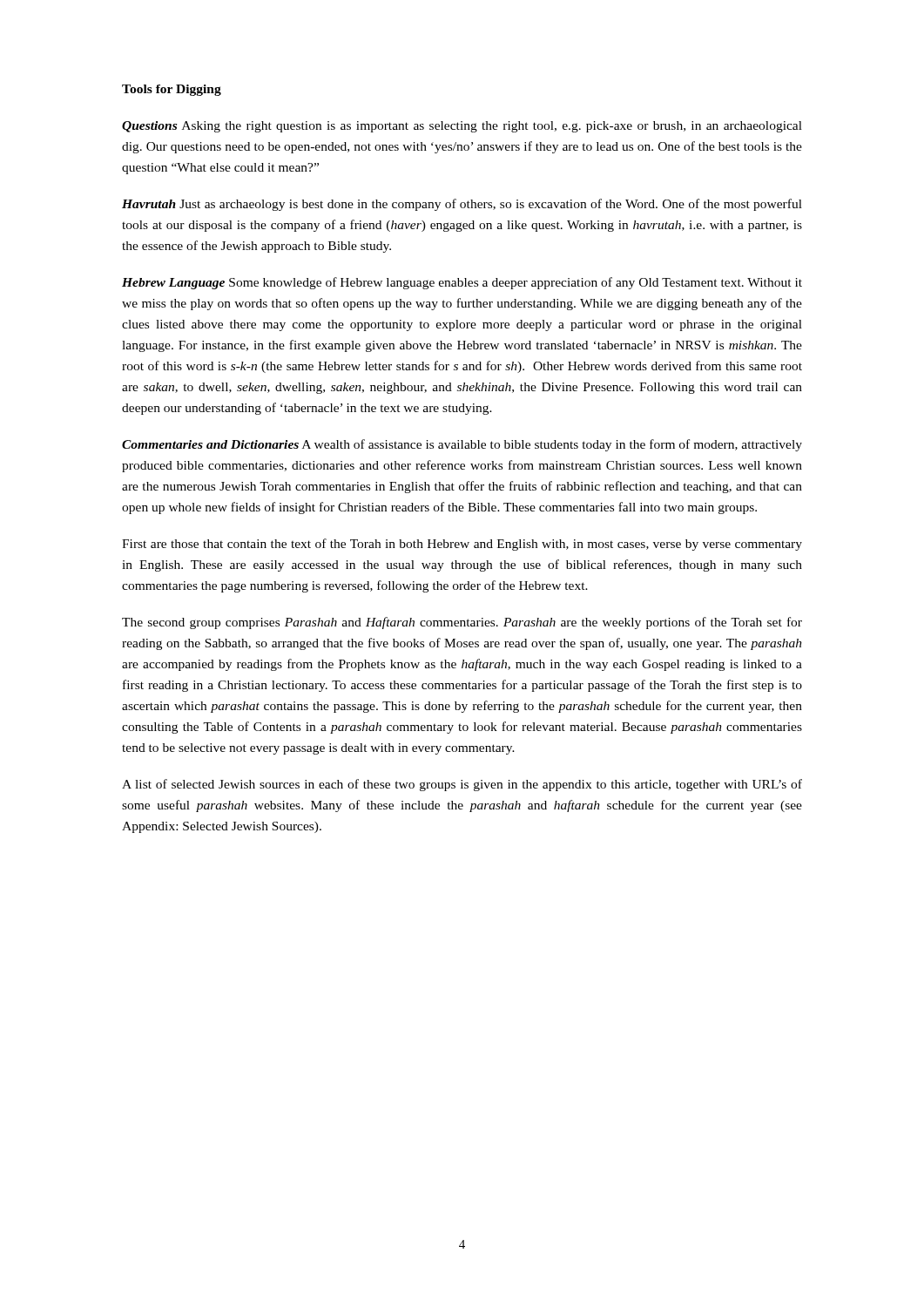Find the text starting "The second group comprises"
Image resolution: width=924 pixels, height=1307 pixels.
point(462,685)
